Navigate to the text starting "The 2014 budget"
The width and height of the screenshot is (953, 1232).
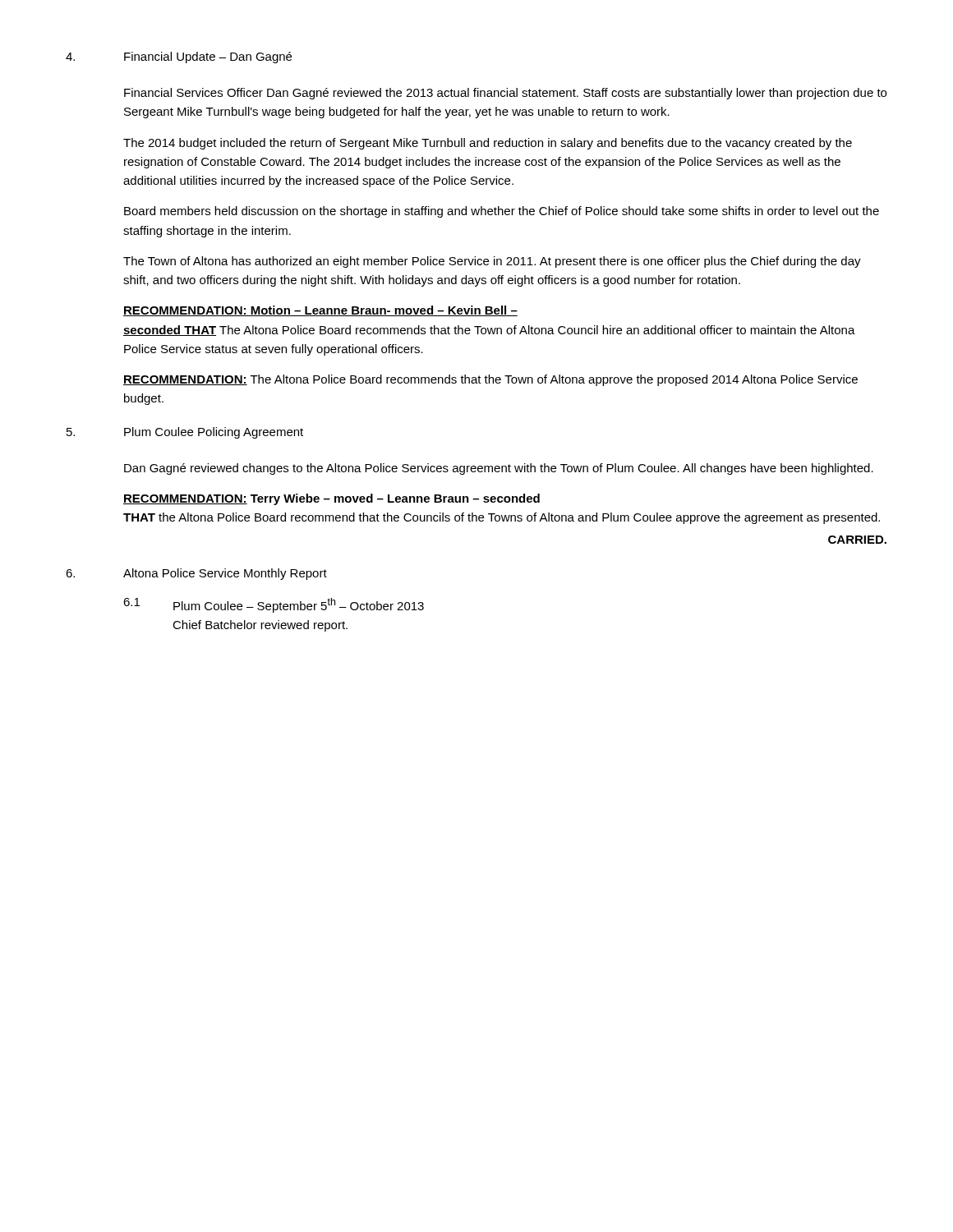[505, 161]
